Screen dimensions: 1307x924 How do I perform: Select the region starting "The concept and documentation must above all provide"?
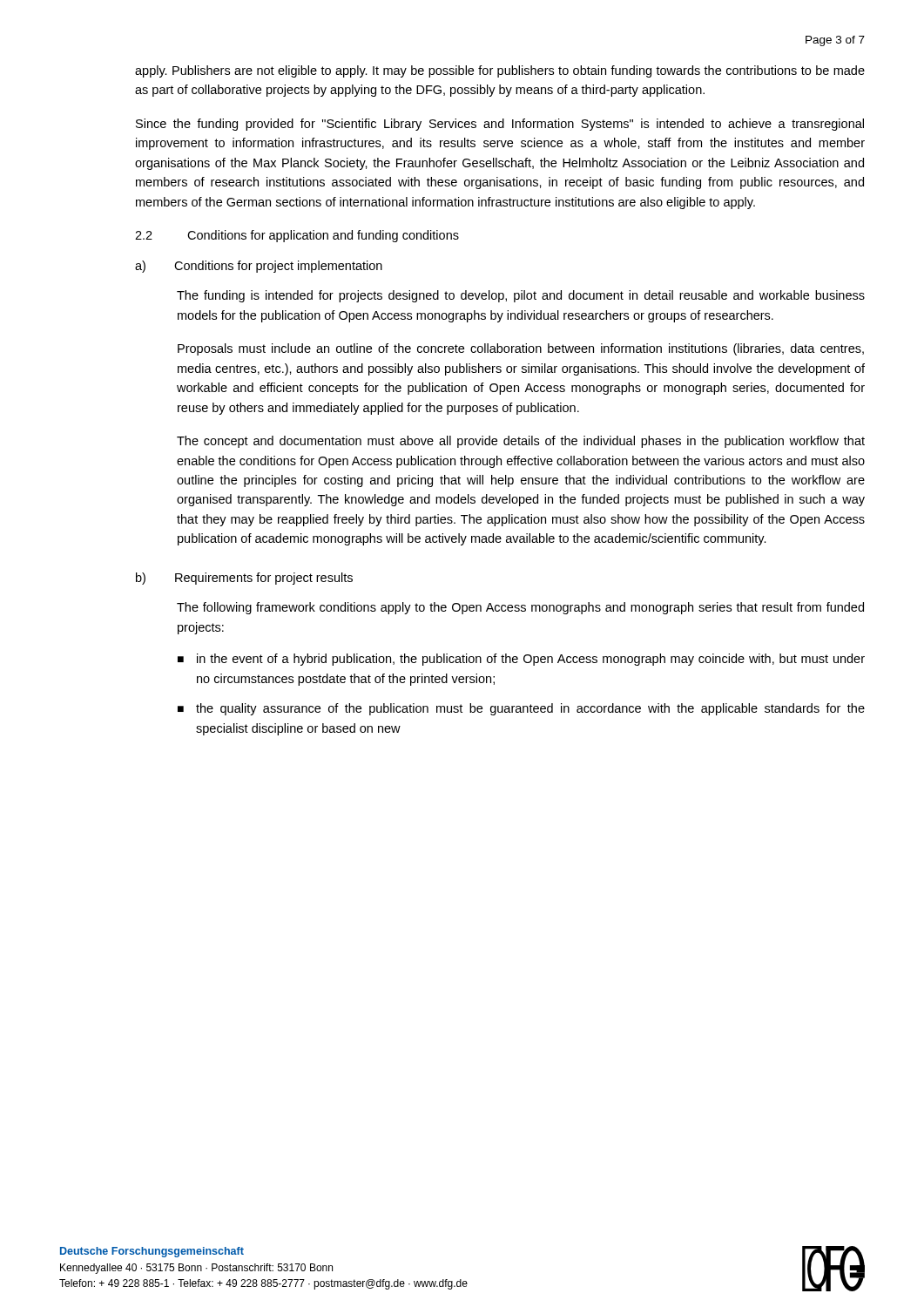[x=521, y=490]
